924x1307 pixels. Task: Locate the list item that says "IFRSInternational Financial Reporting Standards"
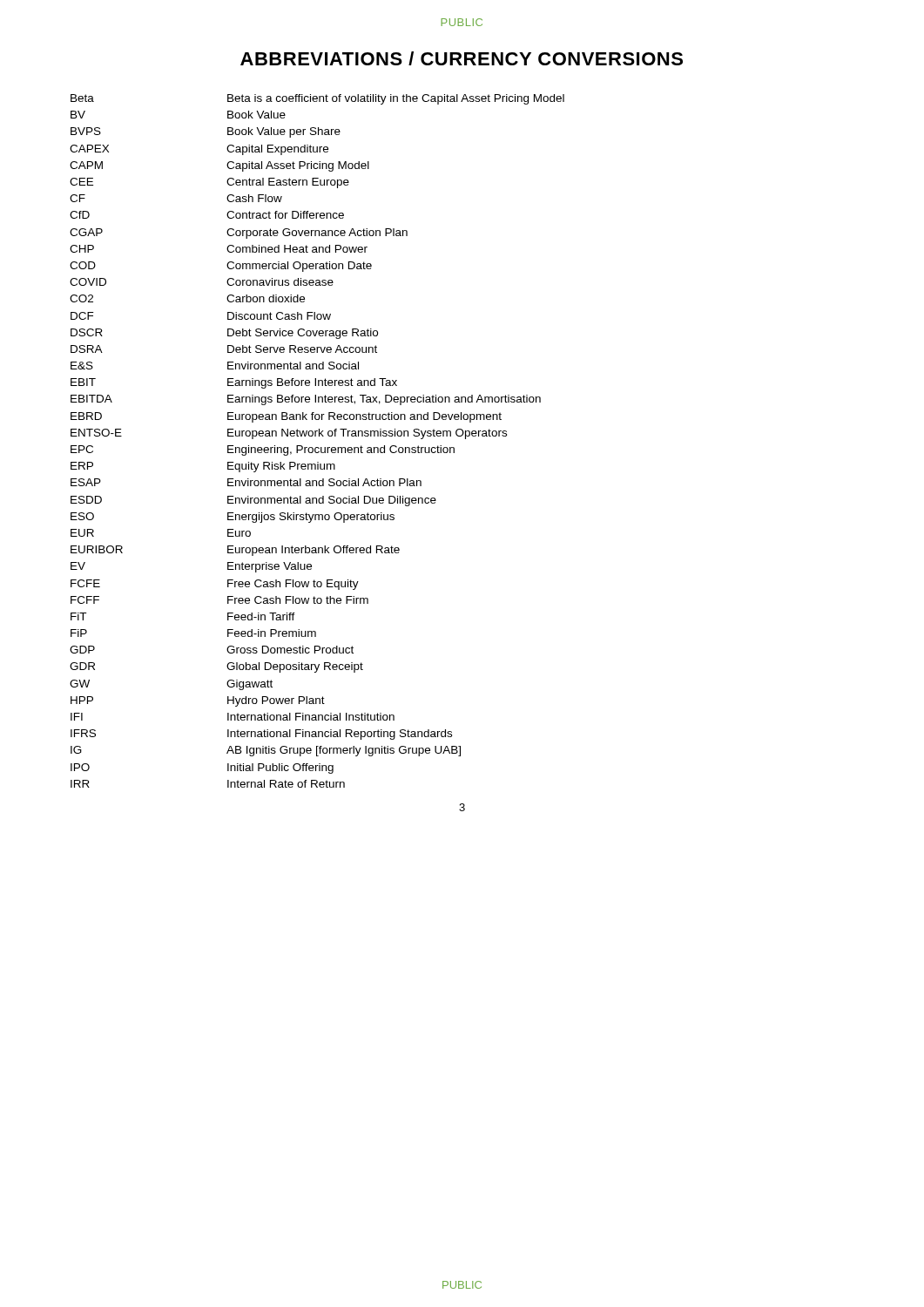point(261,735)
